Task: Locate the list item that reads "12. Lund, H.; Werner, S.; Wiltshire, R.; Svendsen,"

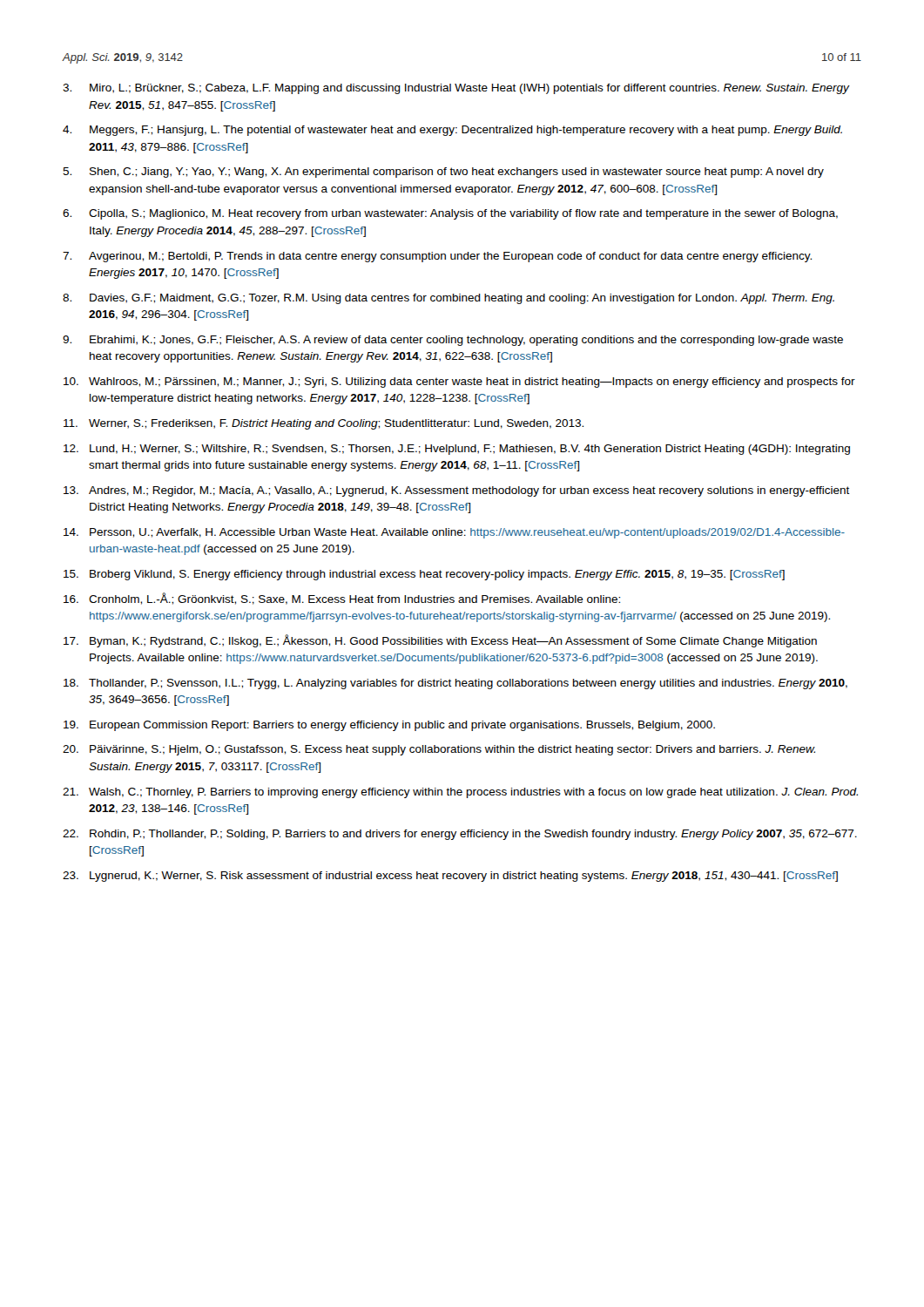Action: (x=462, y=457)
